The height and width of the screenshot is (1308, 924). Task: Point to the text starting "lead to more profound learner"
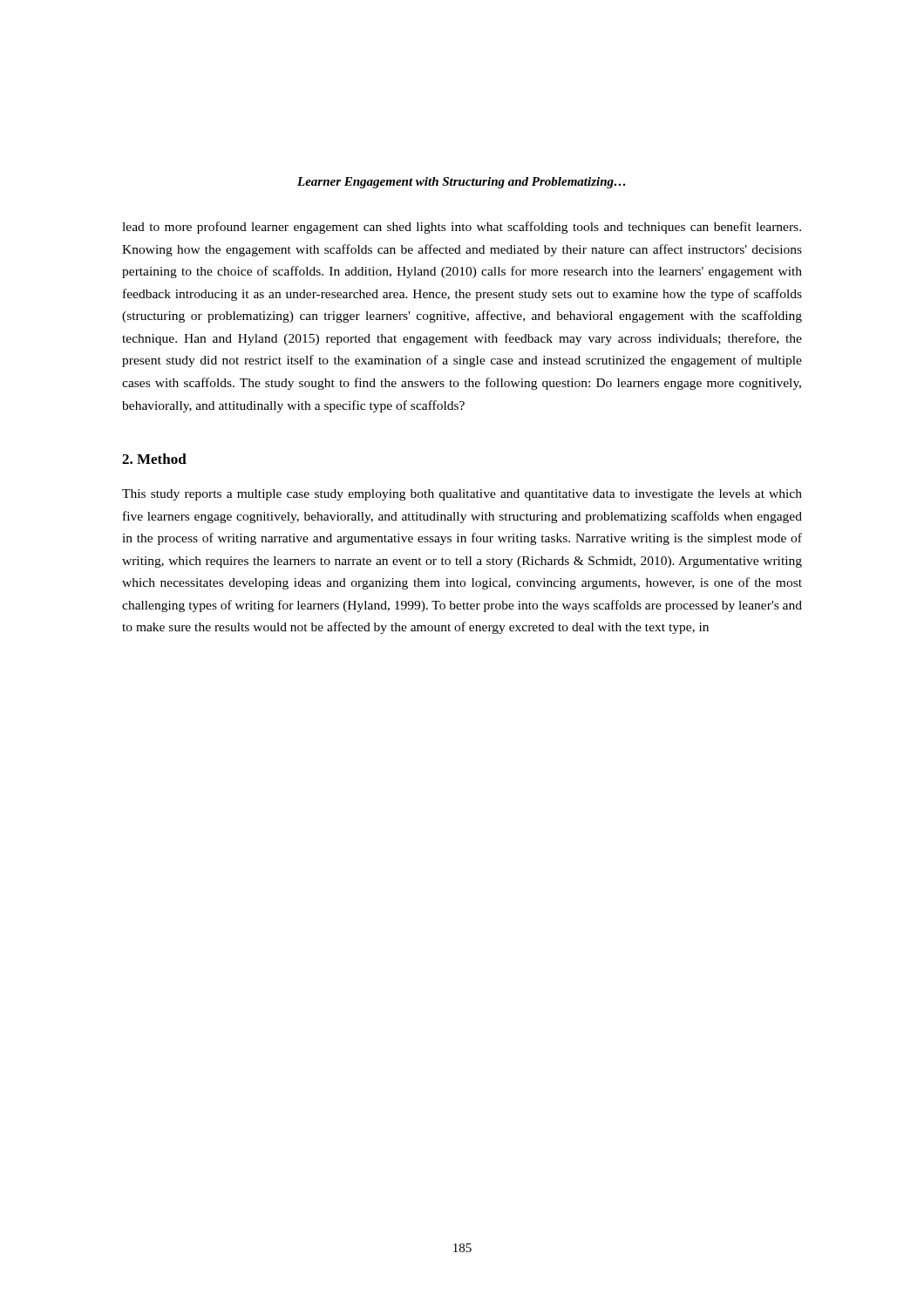tap(462, 315)
